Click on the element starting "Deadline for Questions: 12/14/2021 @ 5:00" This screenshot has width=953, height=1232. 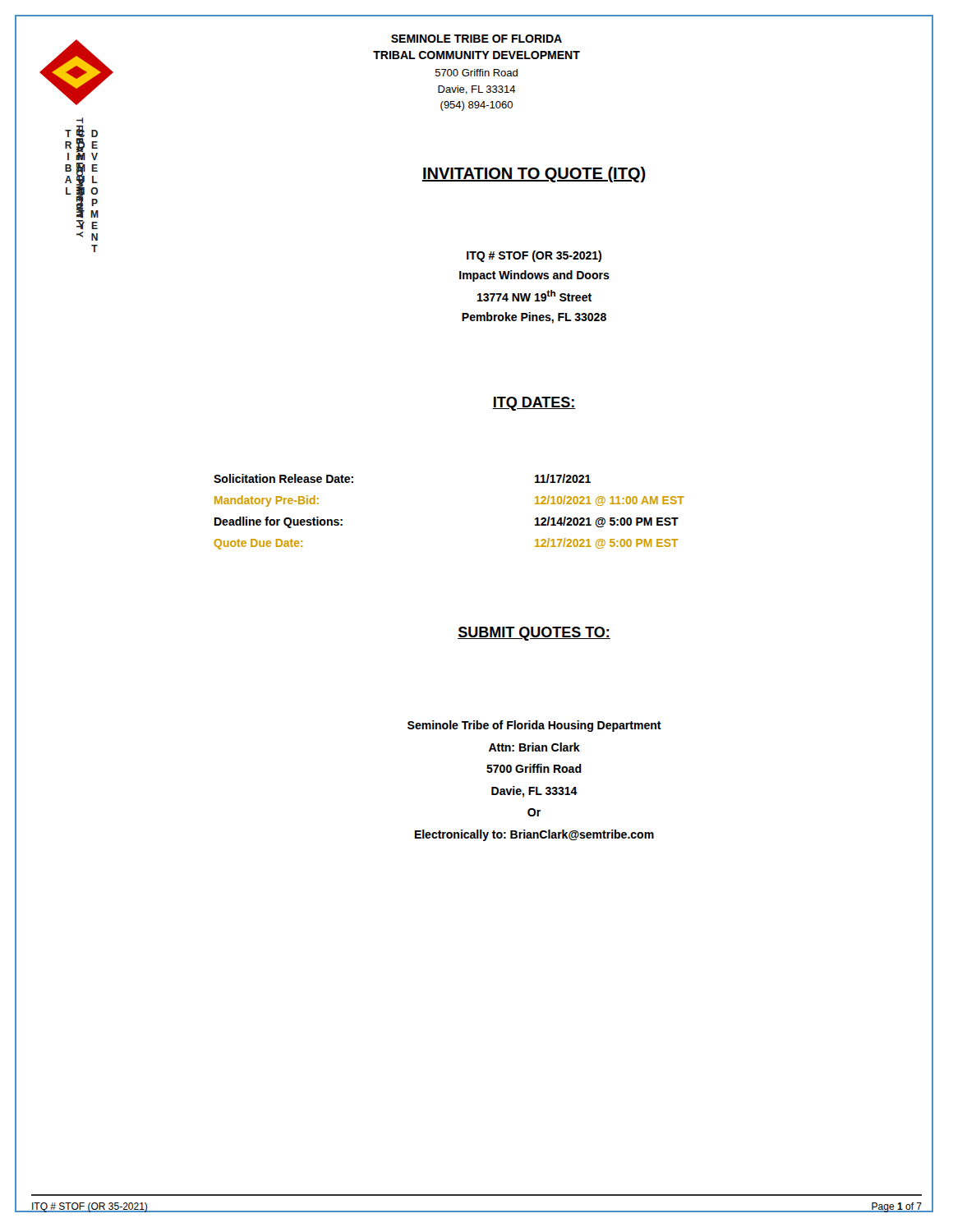pyautogui.click(x=534, y=522)
